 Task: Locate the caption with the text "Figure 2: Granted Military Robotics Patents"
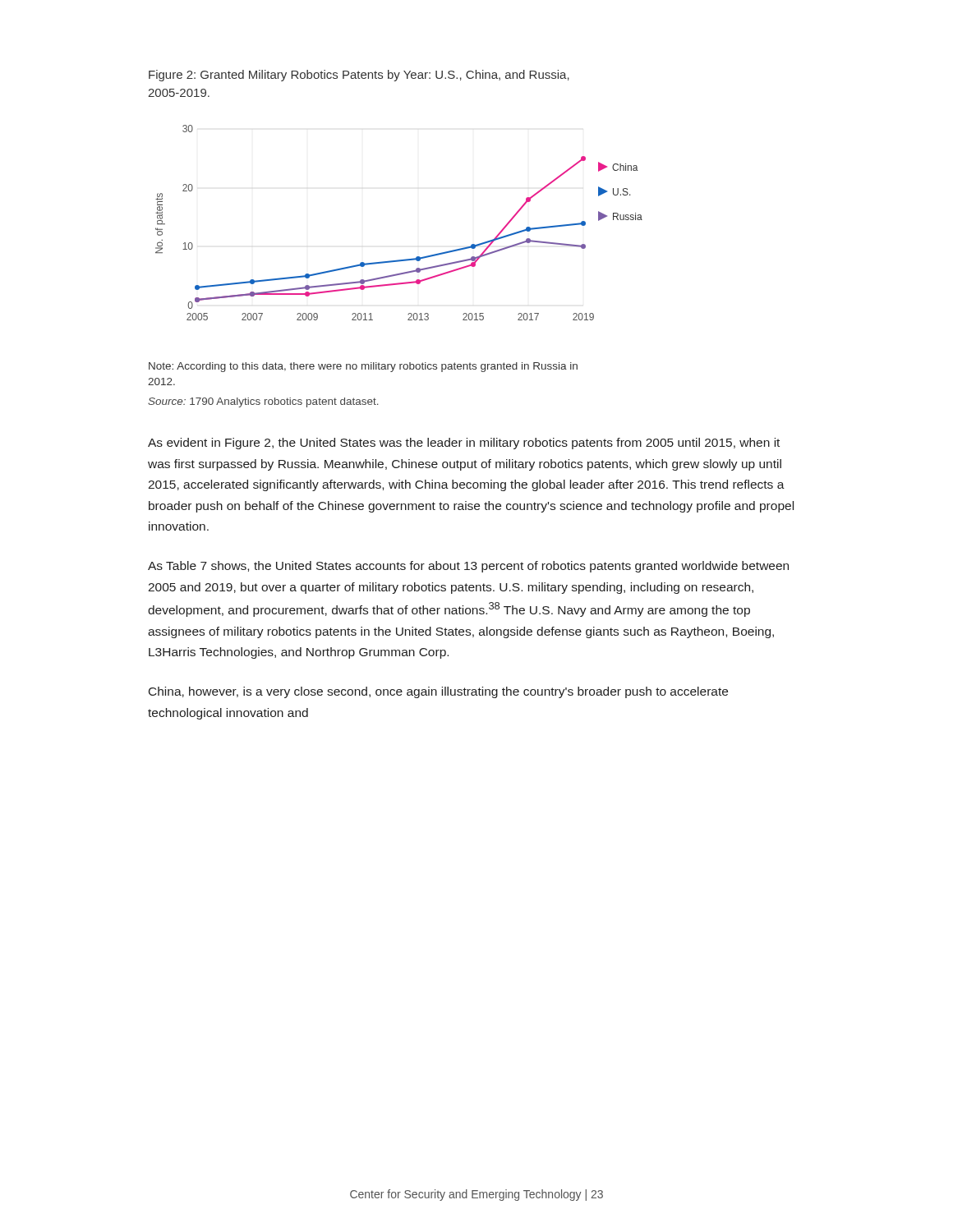(359, 83)
